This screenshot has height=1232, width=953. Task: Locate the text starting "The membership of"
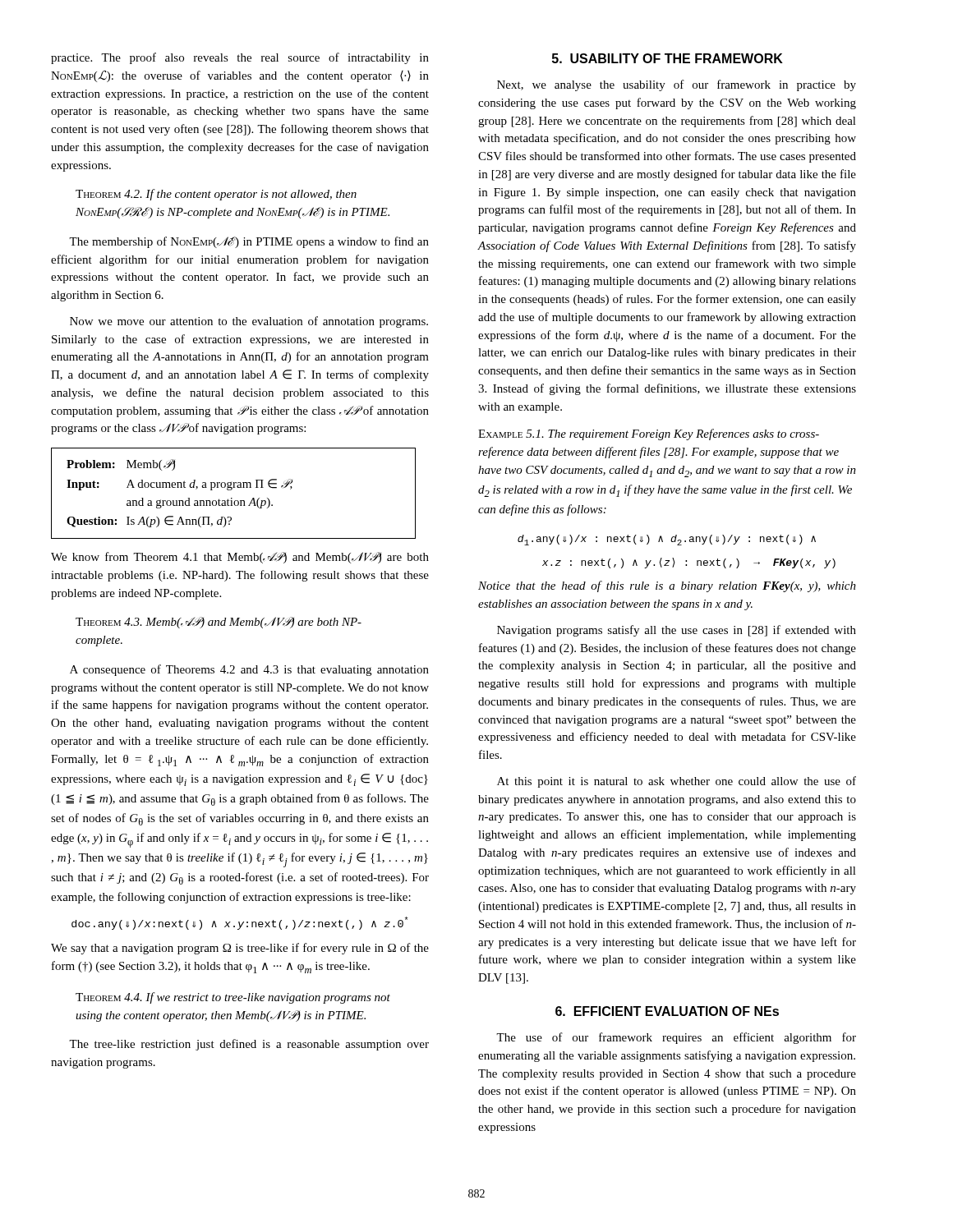[x=240, y=269]
